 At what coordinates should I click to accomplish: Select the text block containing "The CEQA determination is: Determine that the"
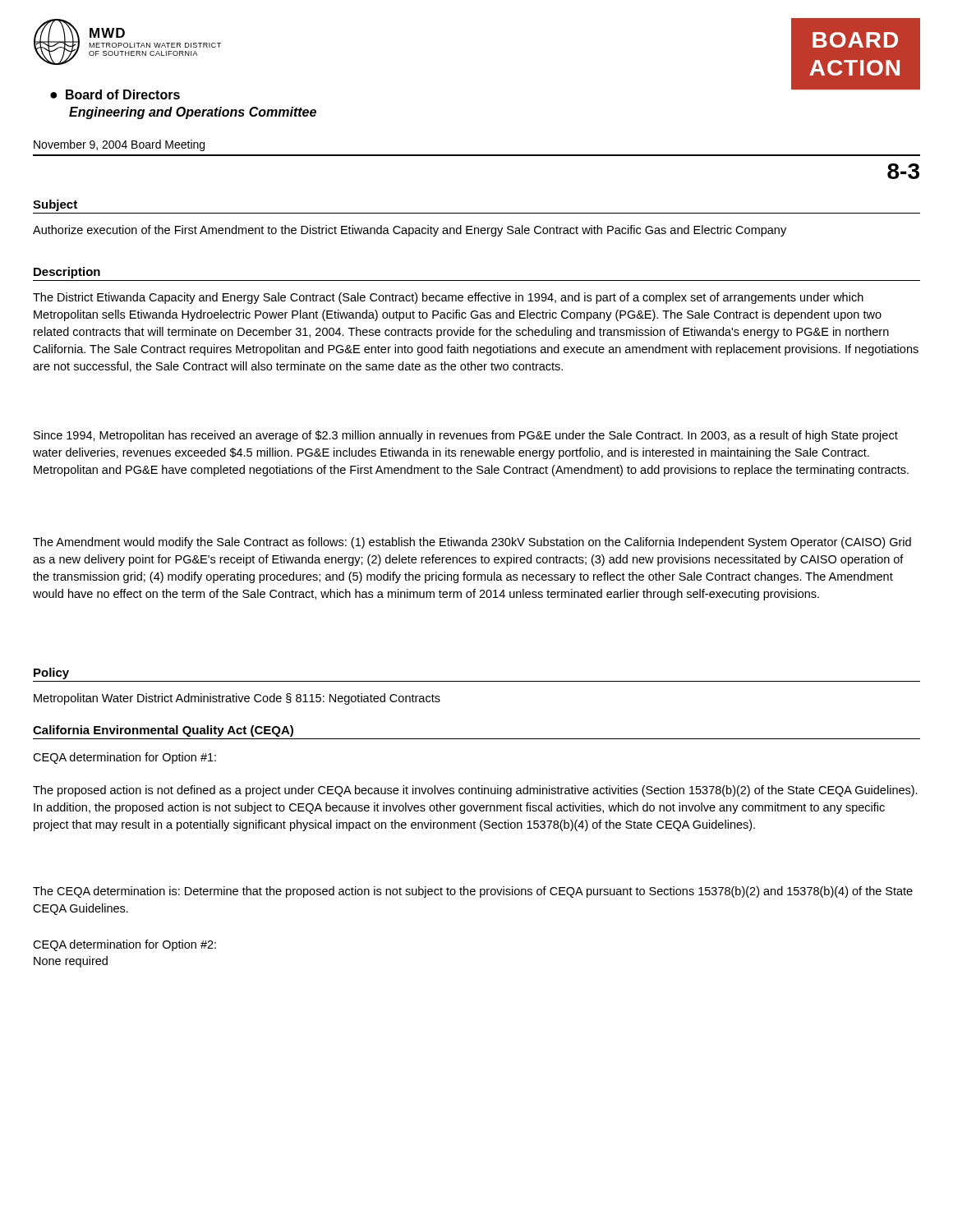(x=473, y=900)
